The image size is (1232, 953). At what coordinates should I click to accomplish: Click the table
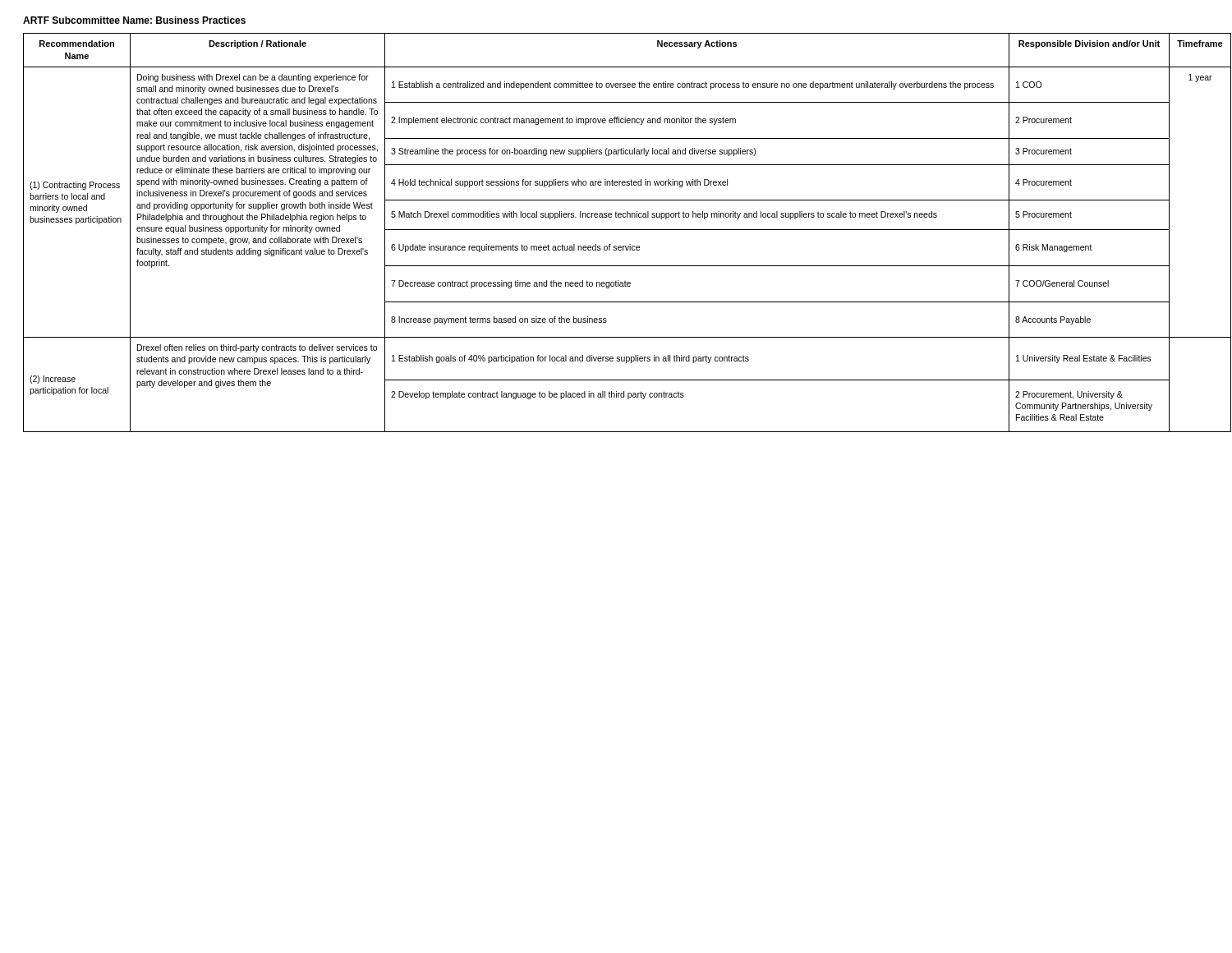(616, 233)
